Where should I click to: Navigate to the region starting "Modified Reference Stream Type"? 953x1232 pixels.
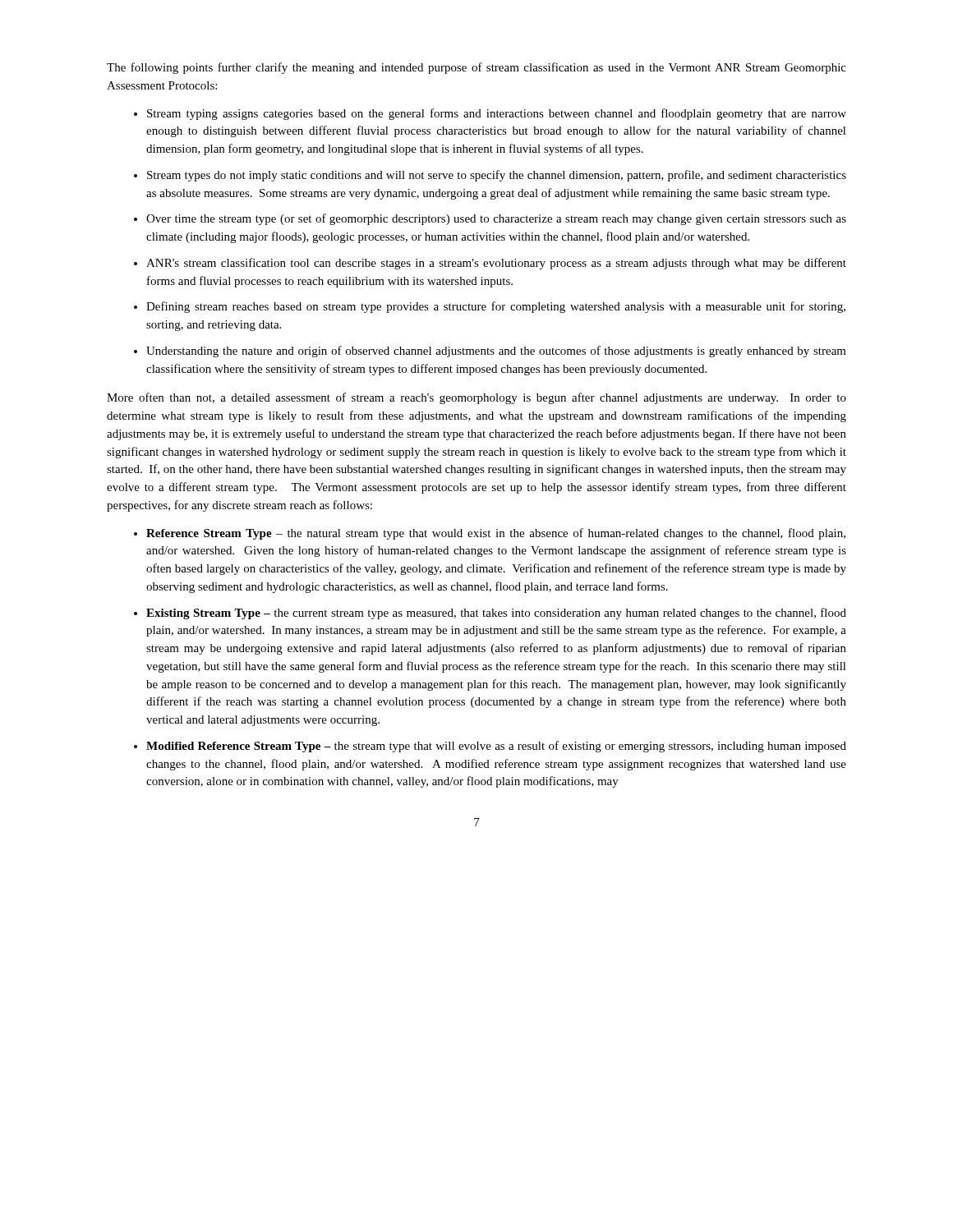496,764
